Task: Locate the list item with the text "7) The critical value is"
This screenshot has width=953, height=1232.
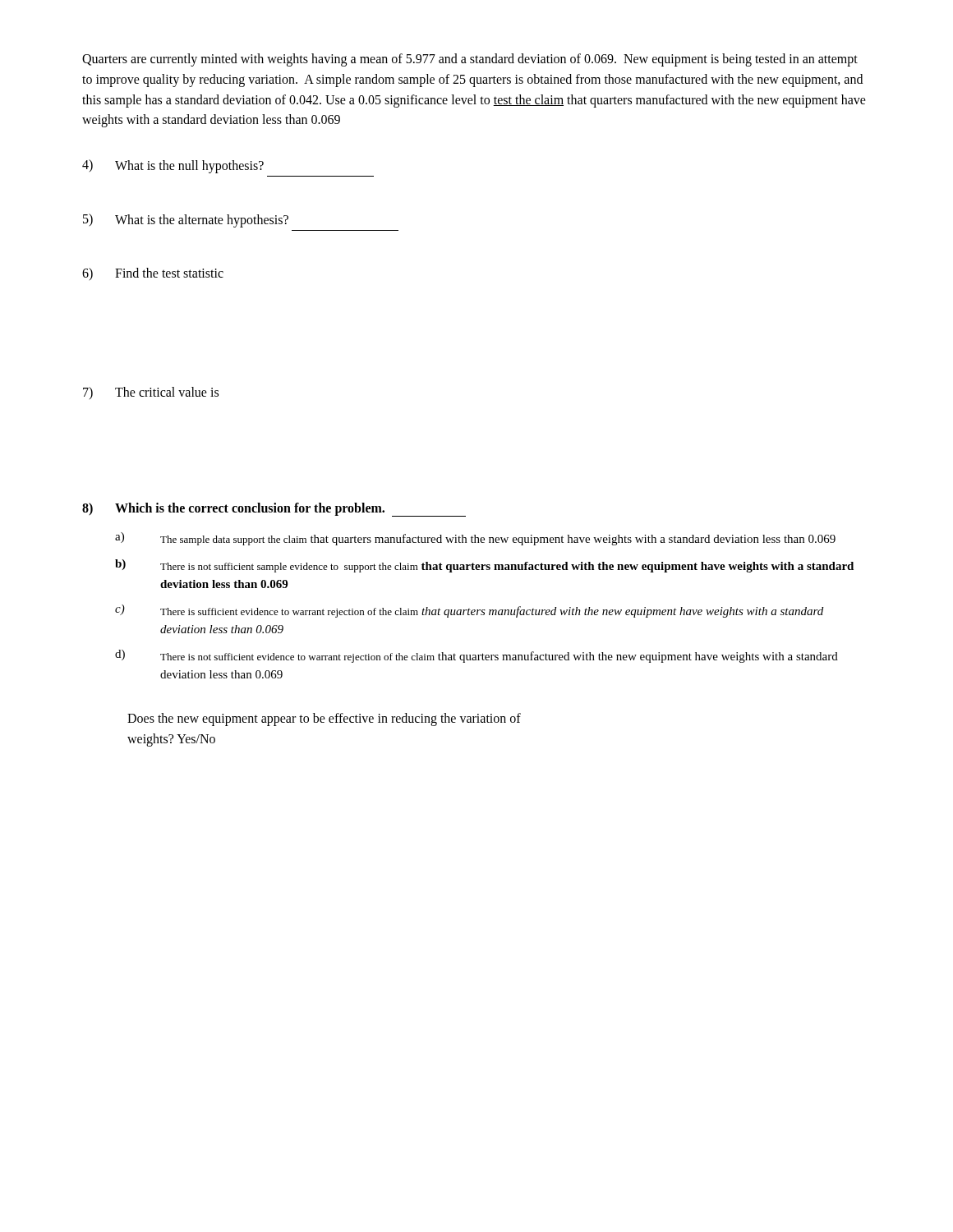Action: coord(151,393)
